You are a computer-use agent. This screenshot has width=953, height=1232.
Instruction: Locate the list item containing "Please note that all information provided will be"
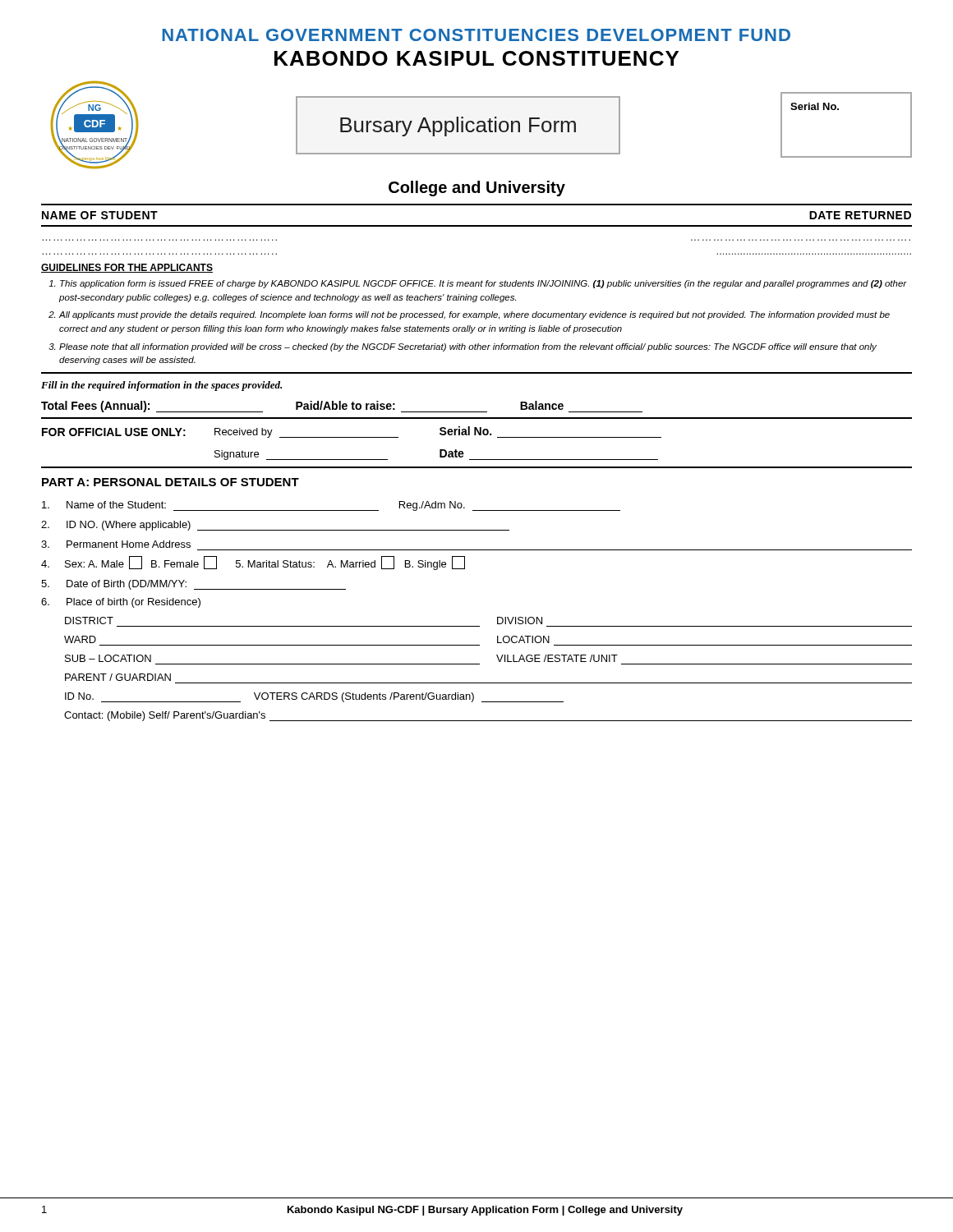tap(468, 353)
